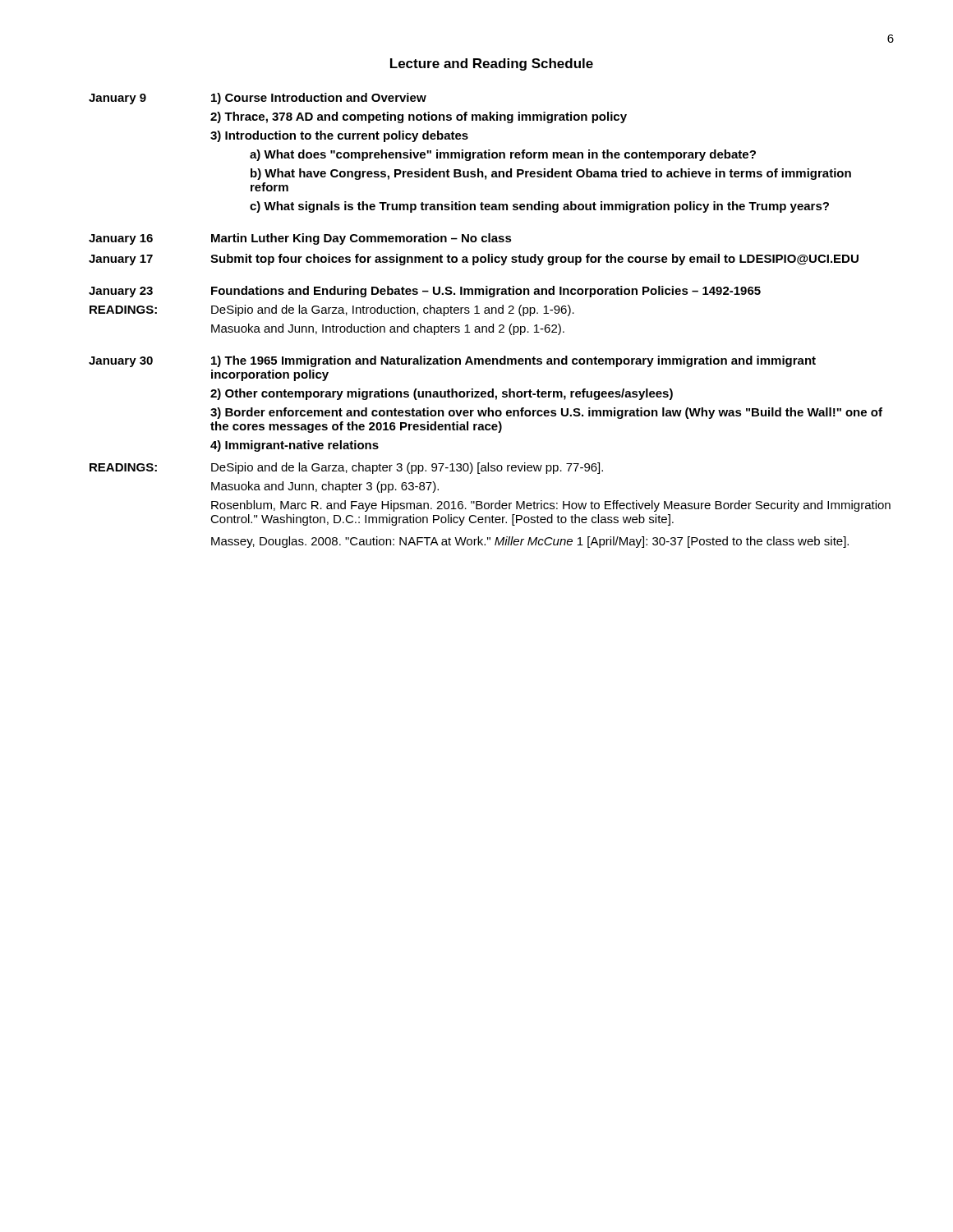Find the list item that reads "2) Thrace, 378 AD"
This screenshot has height=1232, width=953.
click(x=552, y=118)
